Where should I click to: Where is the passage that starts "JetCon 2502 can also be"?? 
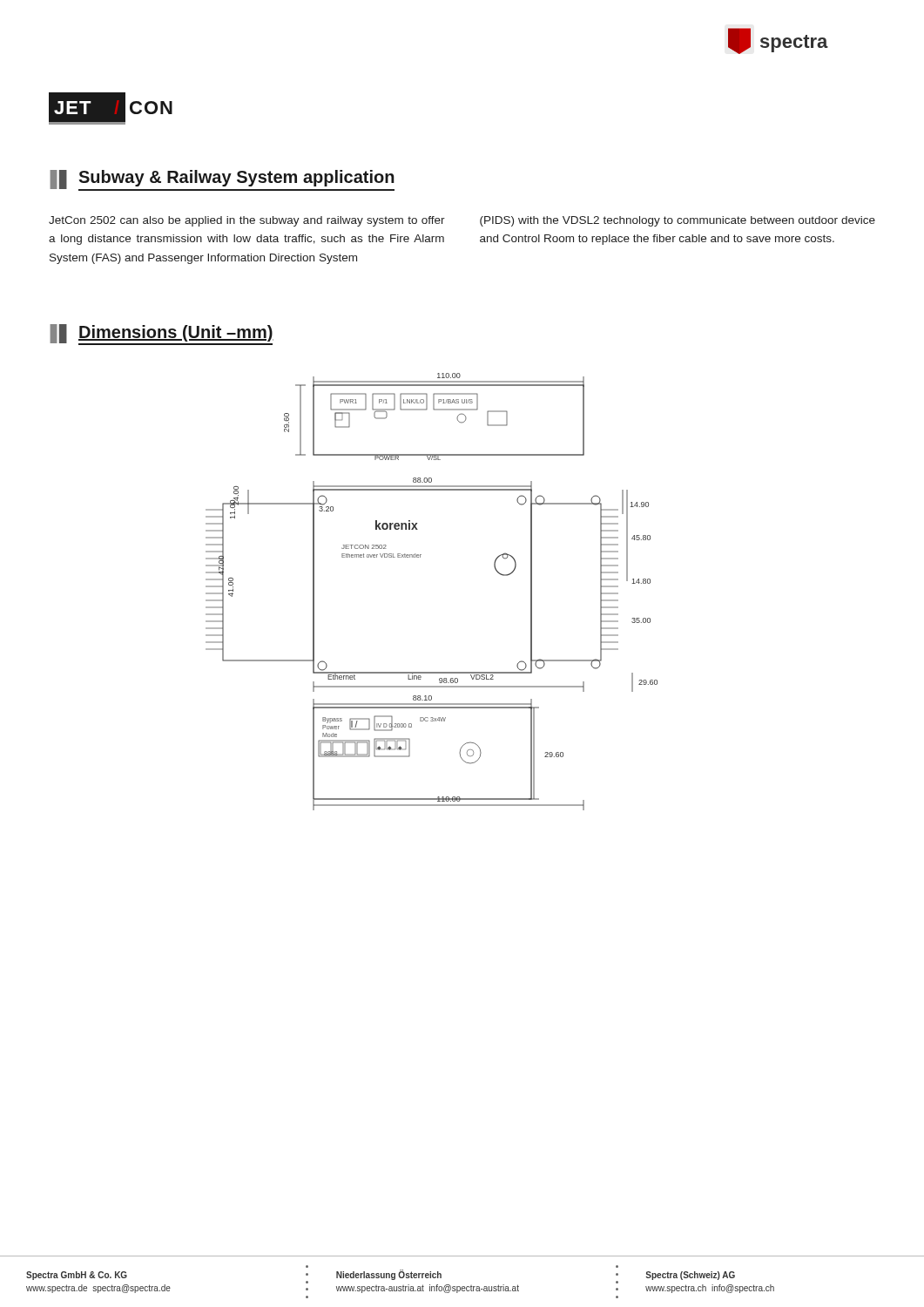coord(243,221)
